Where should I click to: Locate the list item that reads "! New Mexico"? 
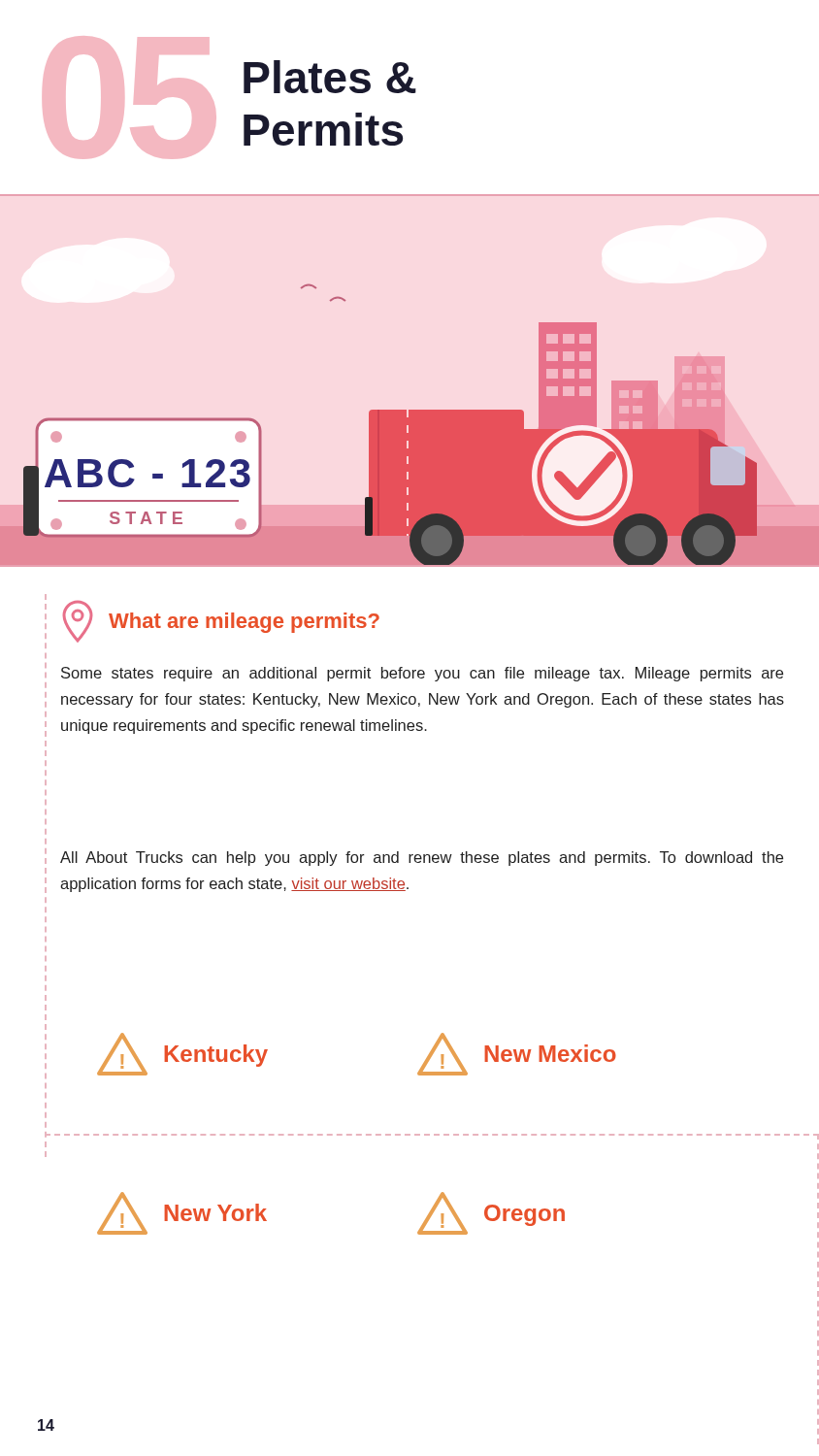pos(517,1054)
